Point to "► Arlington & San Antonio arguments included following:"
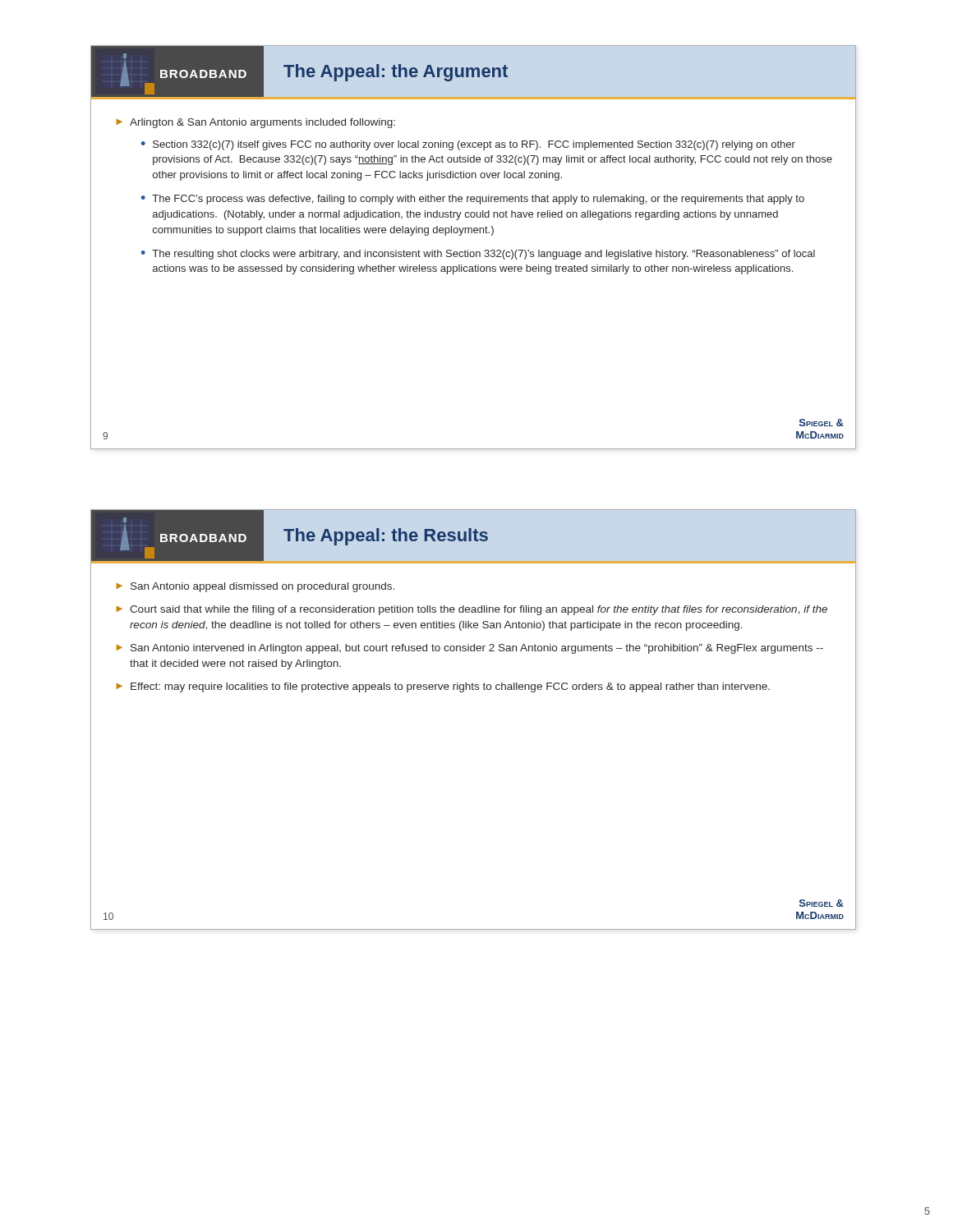Image resolution: width=953 pixels, height=1232 pixels. coord(256,123)
